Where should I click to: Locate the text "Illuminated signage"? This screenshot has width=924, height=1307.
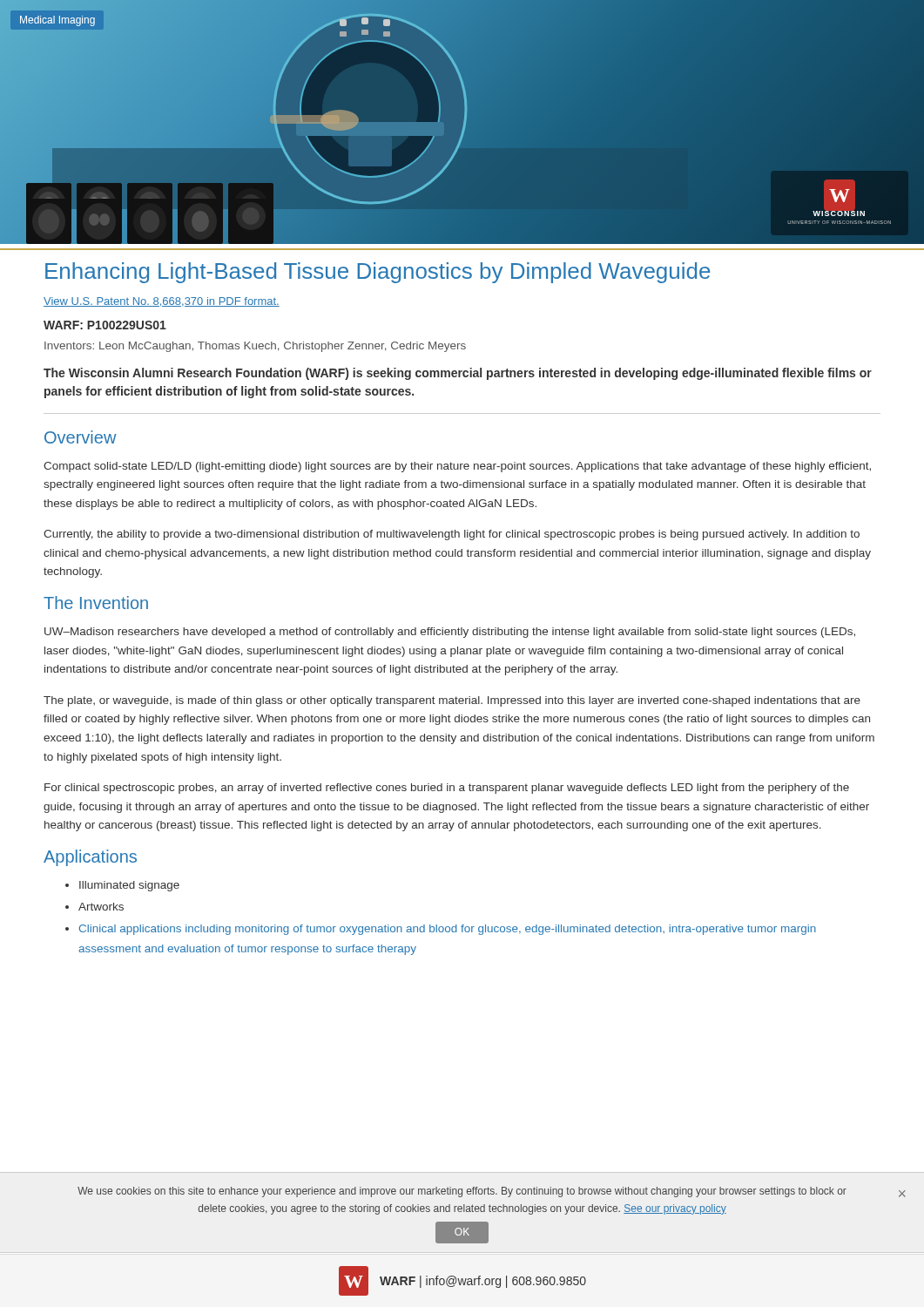(x=122, y=886)
